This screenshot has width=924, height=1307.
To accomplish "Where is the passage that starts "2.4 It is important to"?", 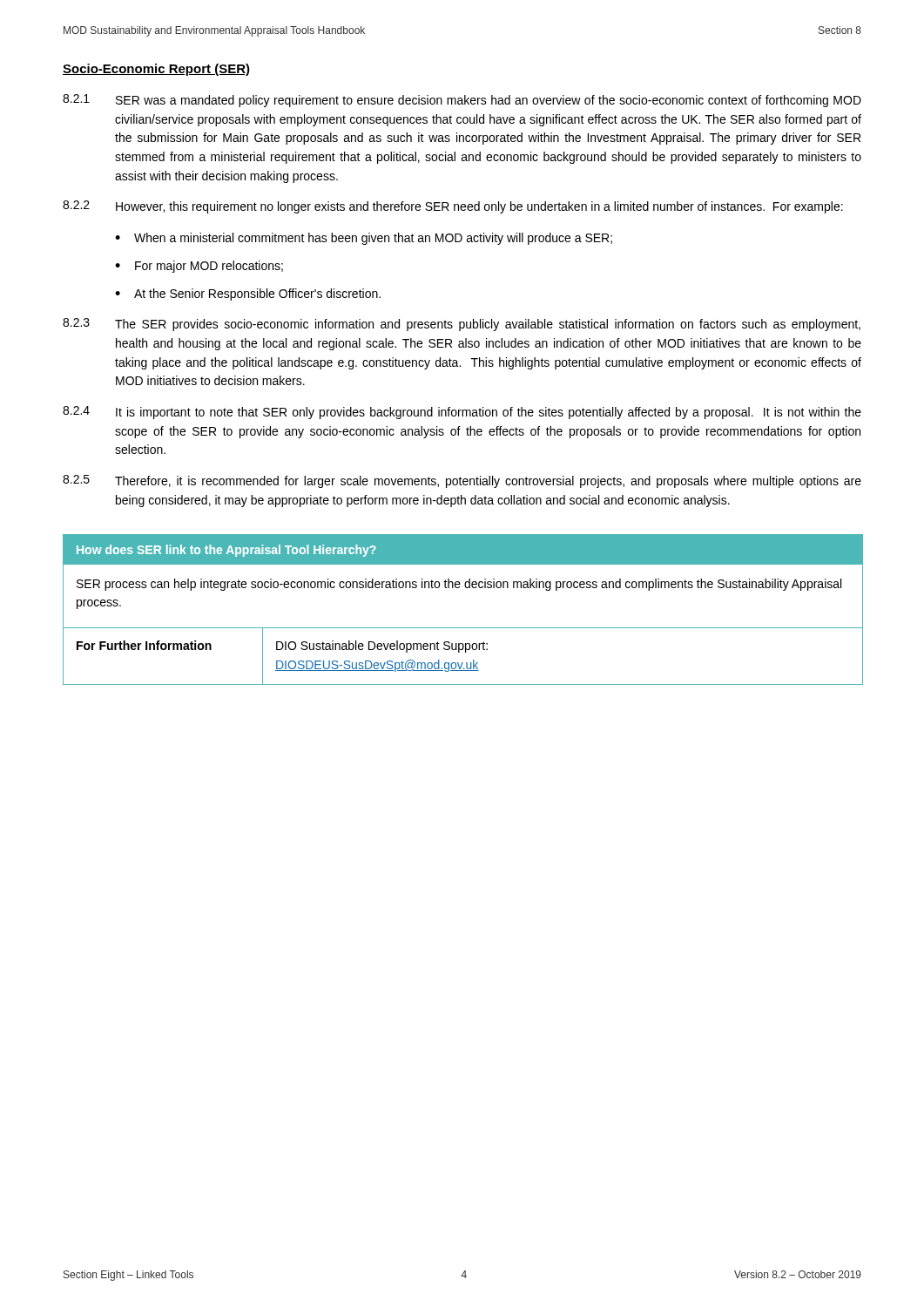I will [462, 432].
